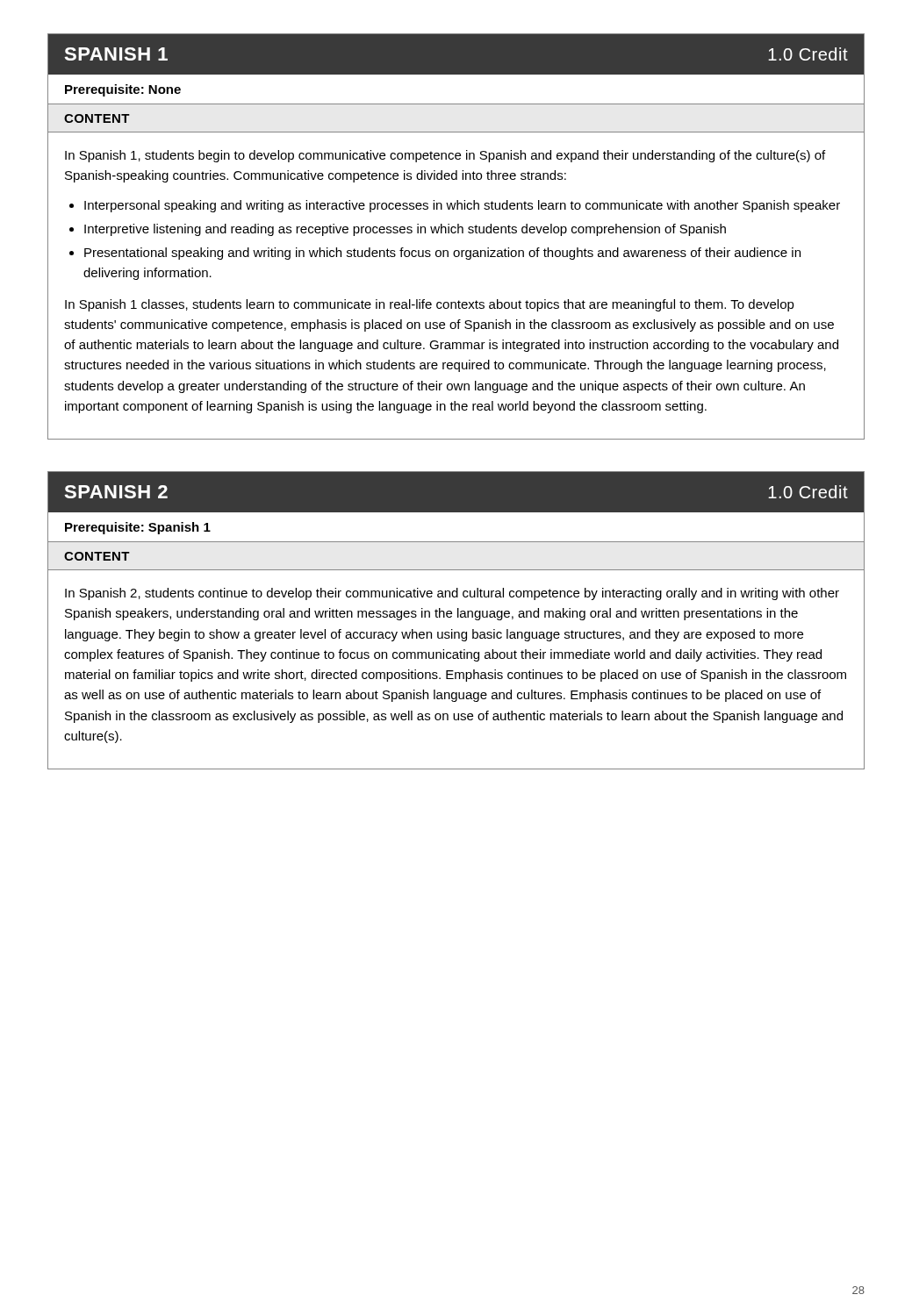The width and height of the screenshot is (912, 1316).
Task: Select the passage starting "Interpersonal speaking and writing"
Action: (x=462, y=204)
